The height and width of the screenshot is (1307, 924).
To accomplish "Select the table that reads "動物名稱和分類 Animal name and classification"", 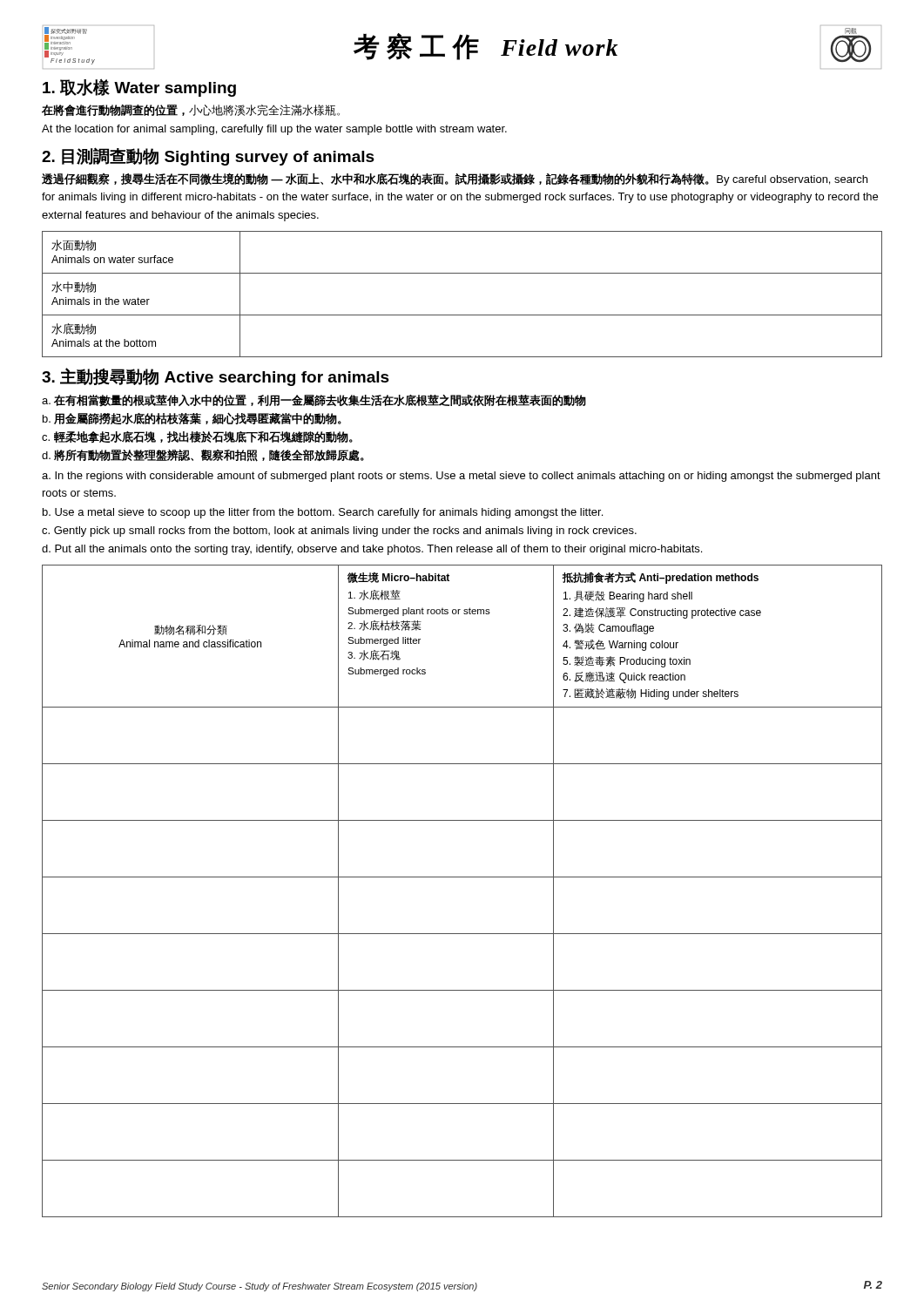I will tap(462, 891).
